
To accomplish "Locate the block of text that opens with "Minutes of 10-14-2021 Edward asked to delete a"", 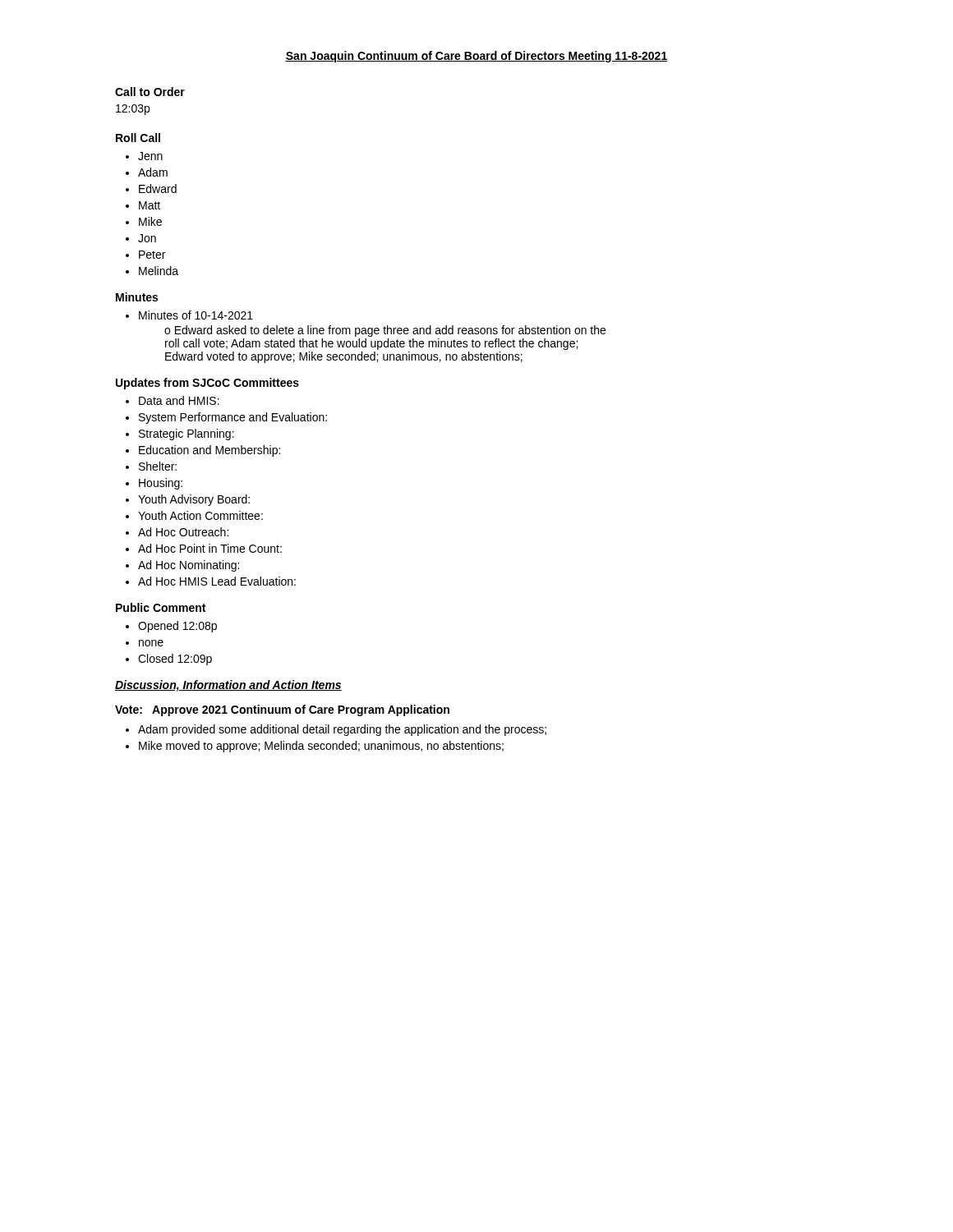I will click(488, 336).
